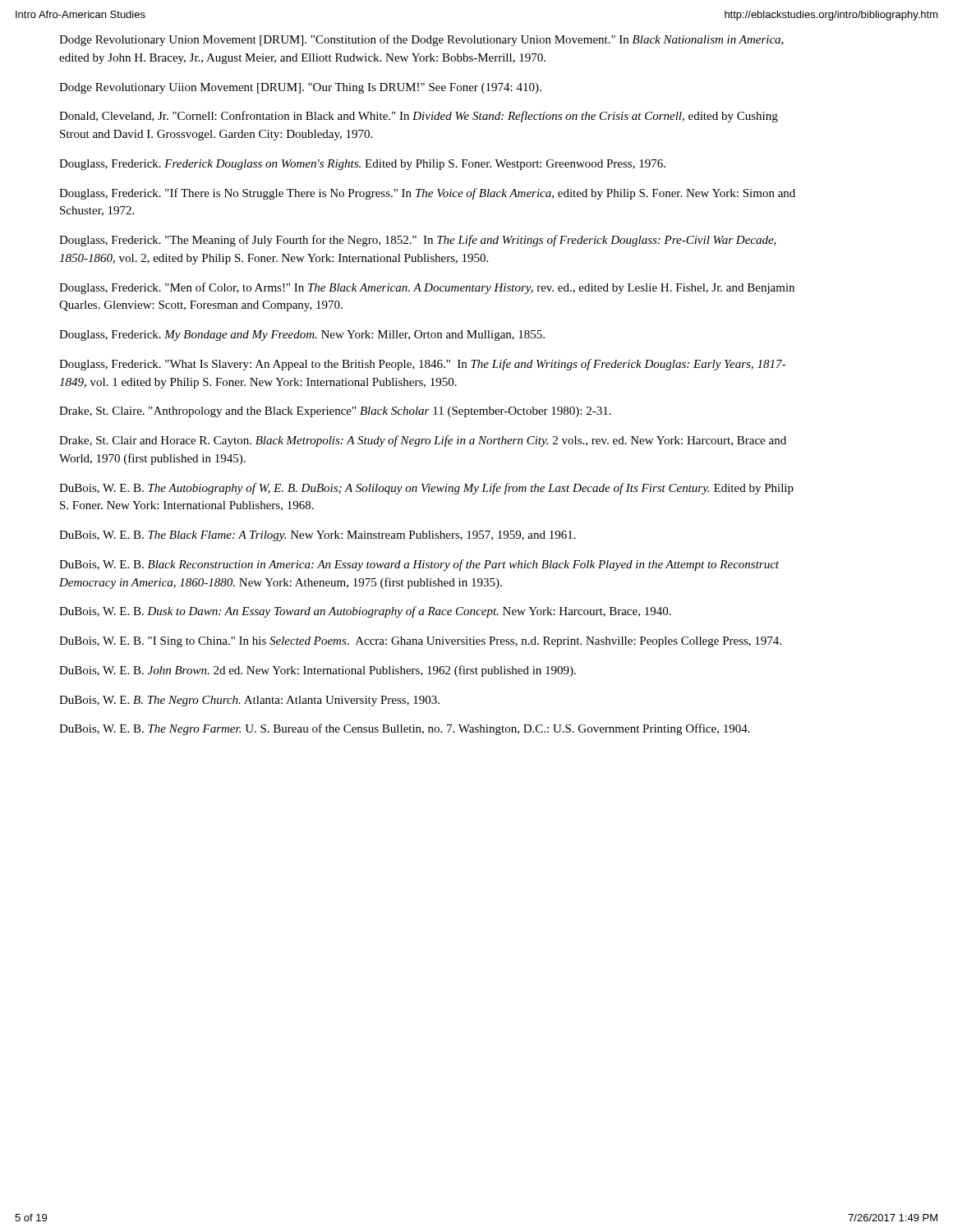Point to the block beginning "Douglass, Frederick. "If There"
The height and width of the screenshot is (1232, 953).
point(427,202)
